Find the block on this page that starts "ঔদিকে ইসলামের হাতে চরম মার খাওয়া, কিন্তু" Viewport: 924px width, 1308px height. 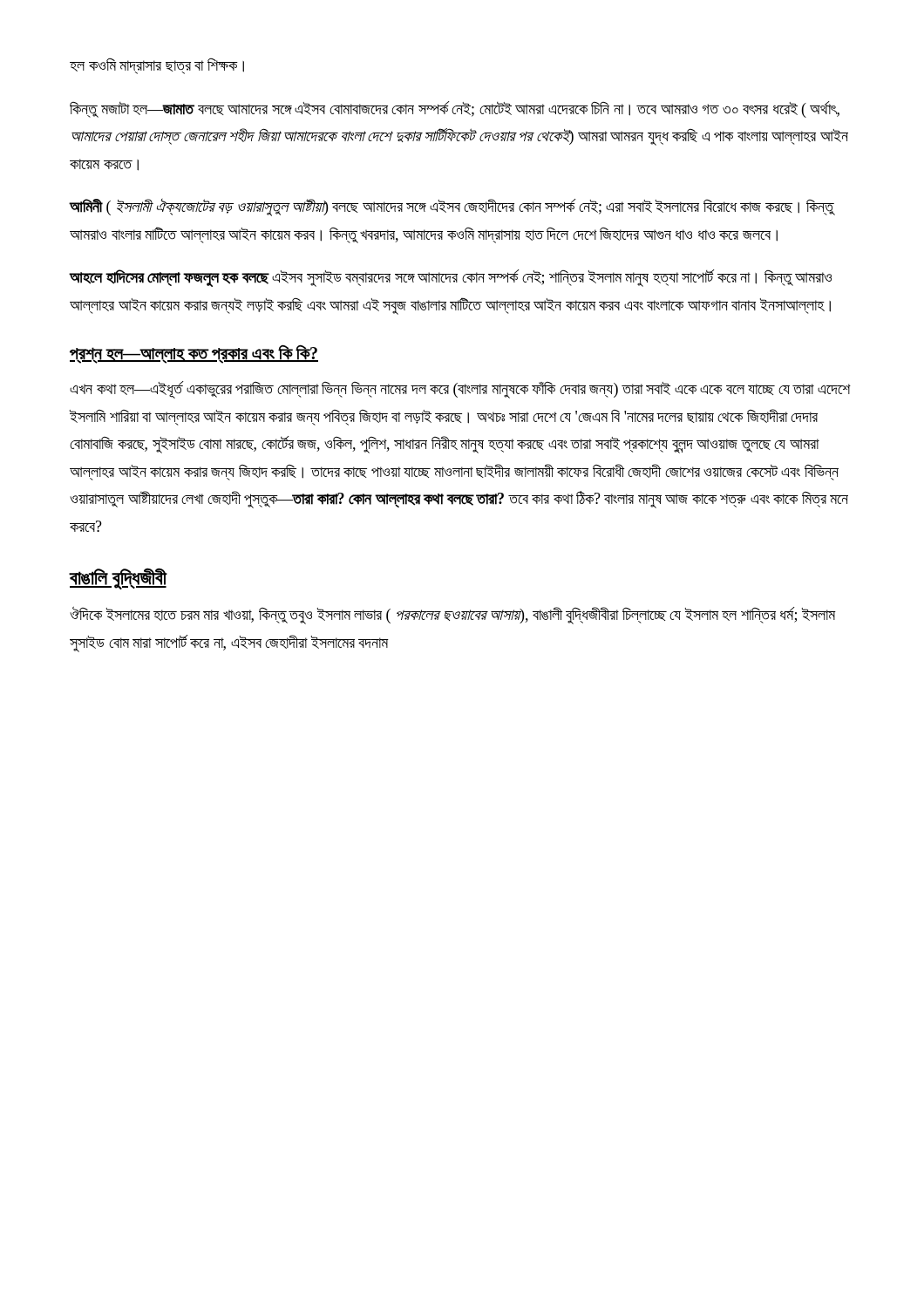452,628
